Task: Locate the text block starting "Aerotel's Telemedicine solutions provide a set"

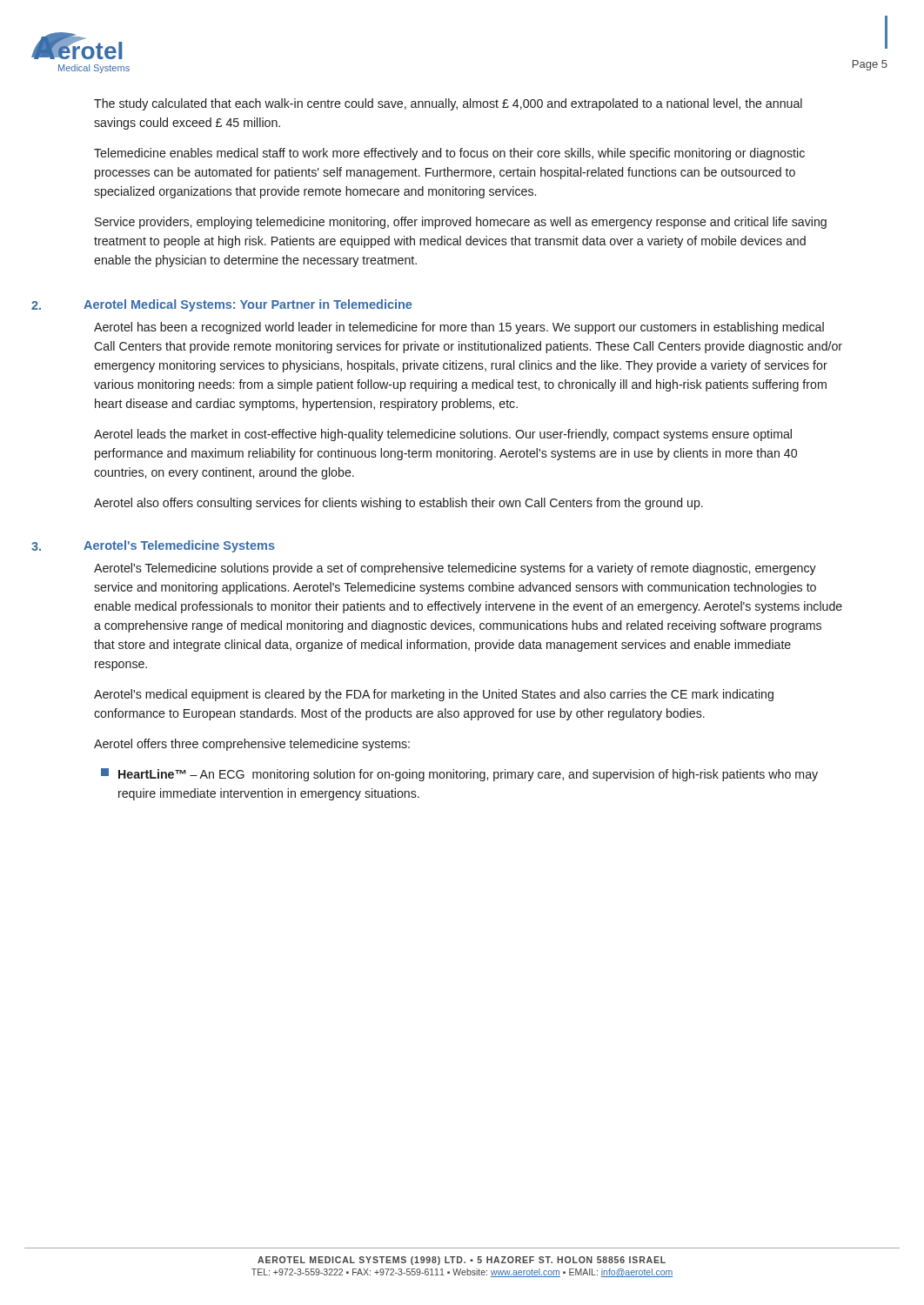Action: (468, 616)
